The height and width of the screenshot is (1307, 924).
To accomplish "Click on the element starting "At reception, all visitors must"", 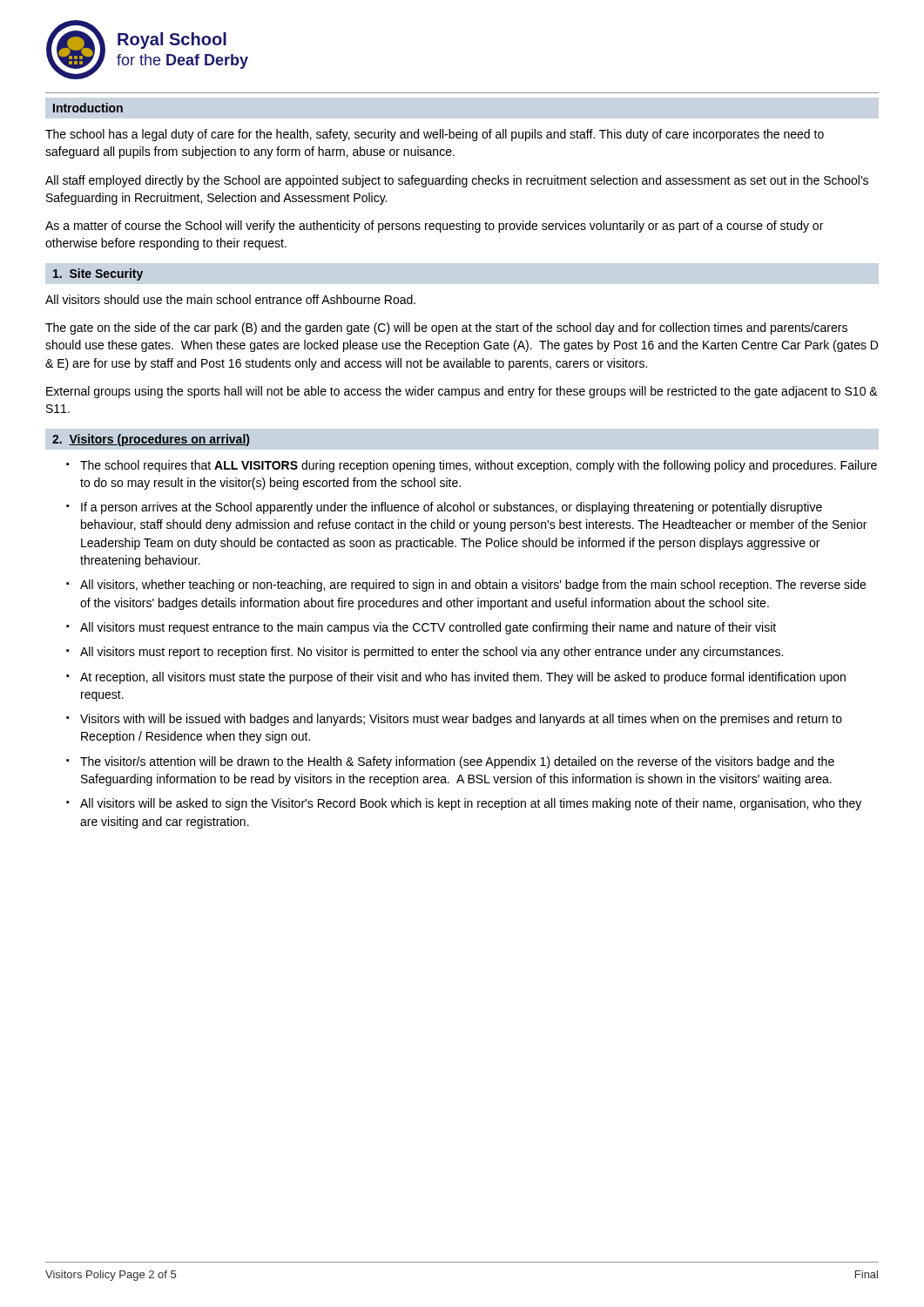I will (463, 686).
